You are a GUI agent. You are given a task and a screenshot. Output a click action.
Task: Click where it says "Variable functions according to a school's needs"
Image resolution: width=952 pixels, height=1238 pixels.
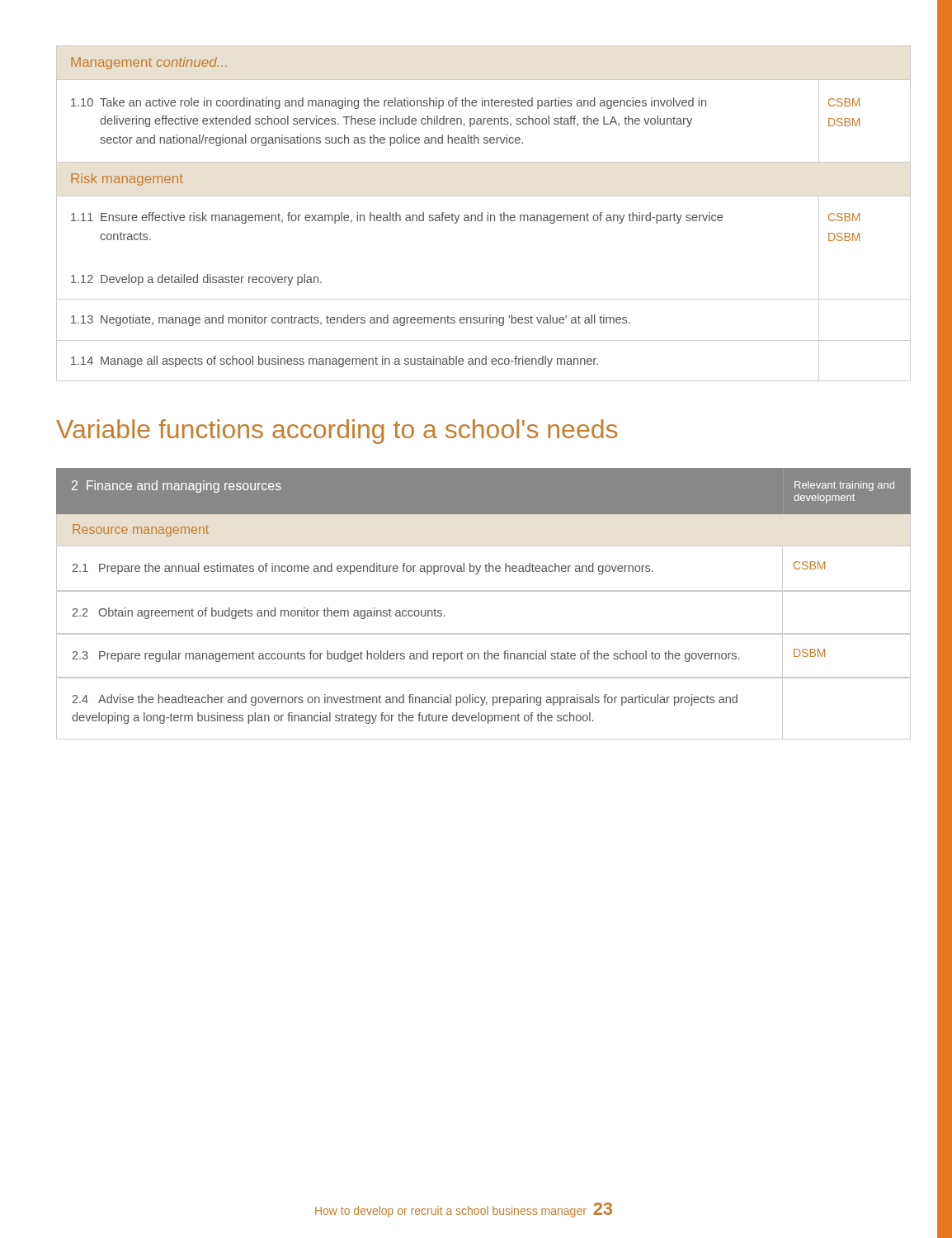point(337,429)
